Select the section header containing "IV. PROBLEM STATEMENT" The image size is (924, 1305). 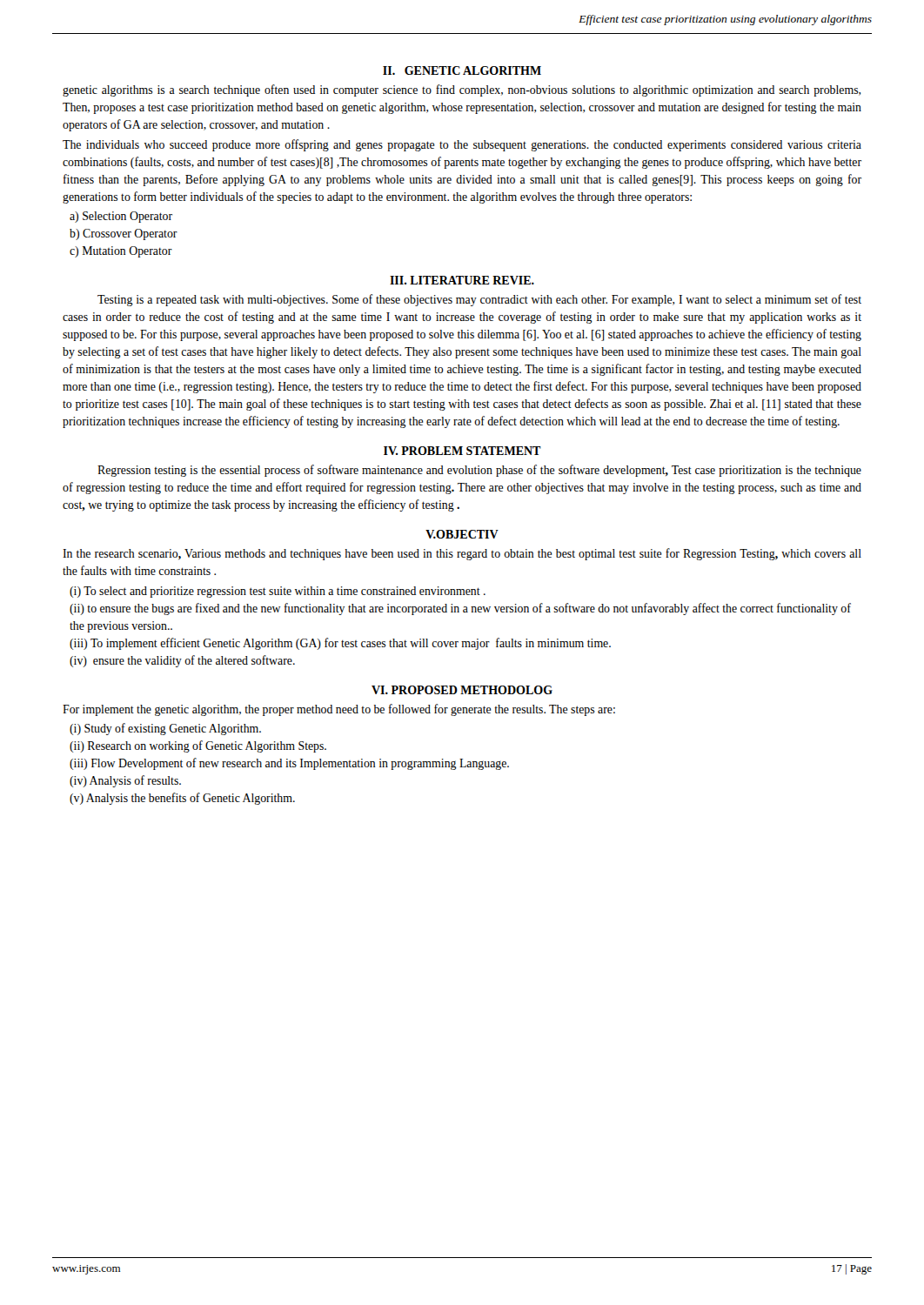[x=462, y=451]
